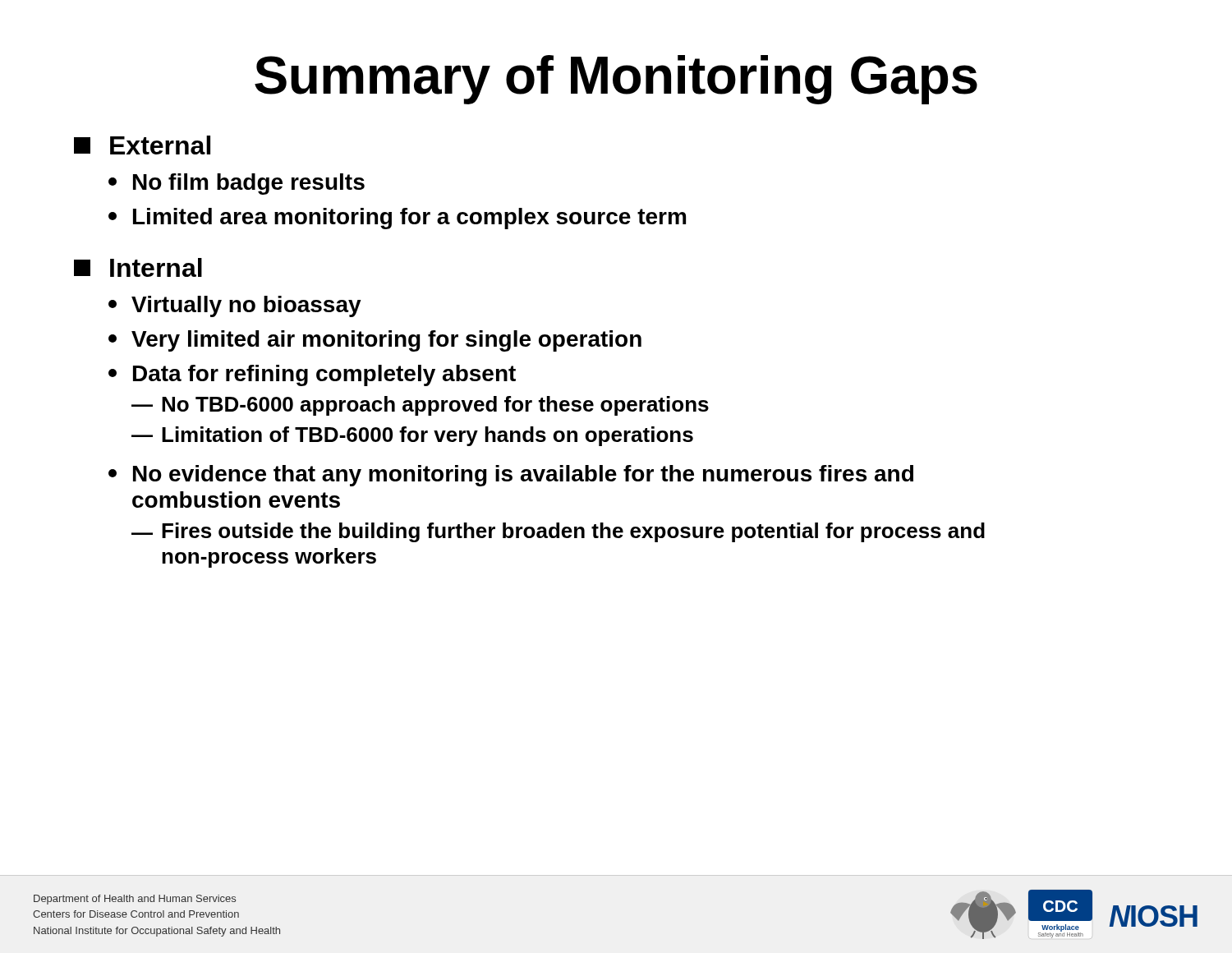The image size is (1232, 953).
Task: Click on the list item containing "Data for refining completely absent —"
Action: click(x=409, y=407)
